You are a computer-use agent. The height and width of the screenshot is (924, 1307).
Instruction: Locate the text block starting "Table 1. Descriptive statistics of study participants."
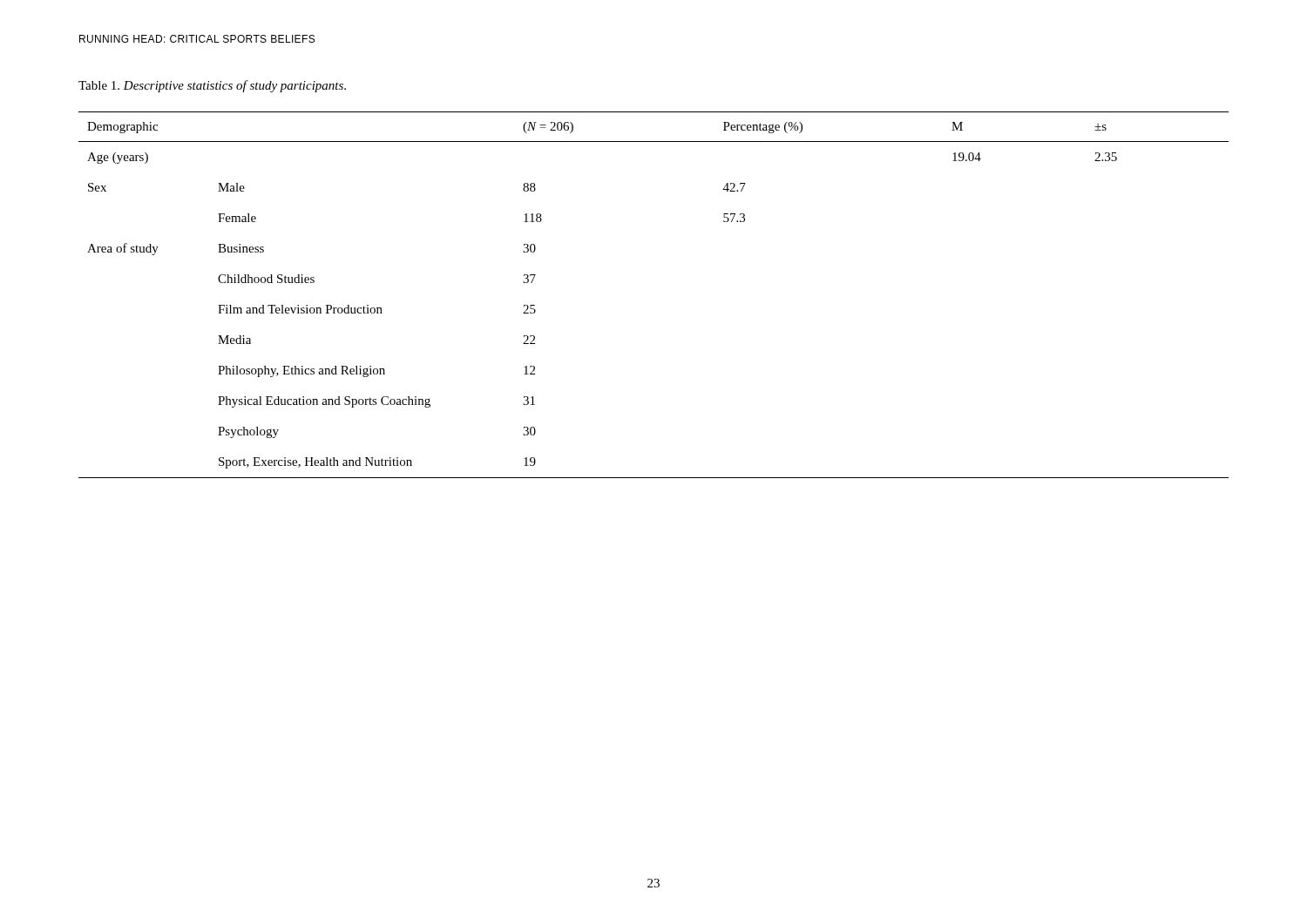(213, 85)
